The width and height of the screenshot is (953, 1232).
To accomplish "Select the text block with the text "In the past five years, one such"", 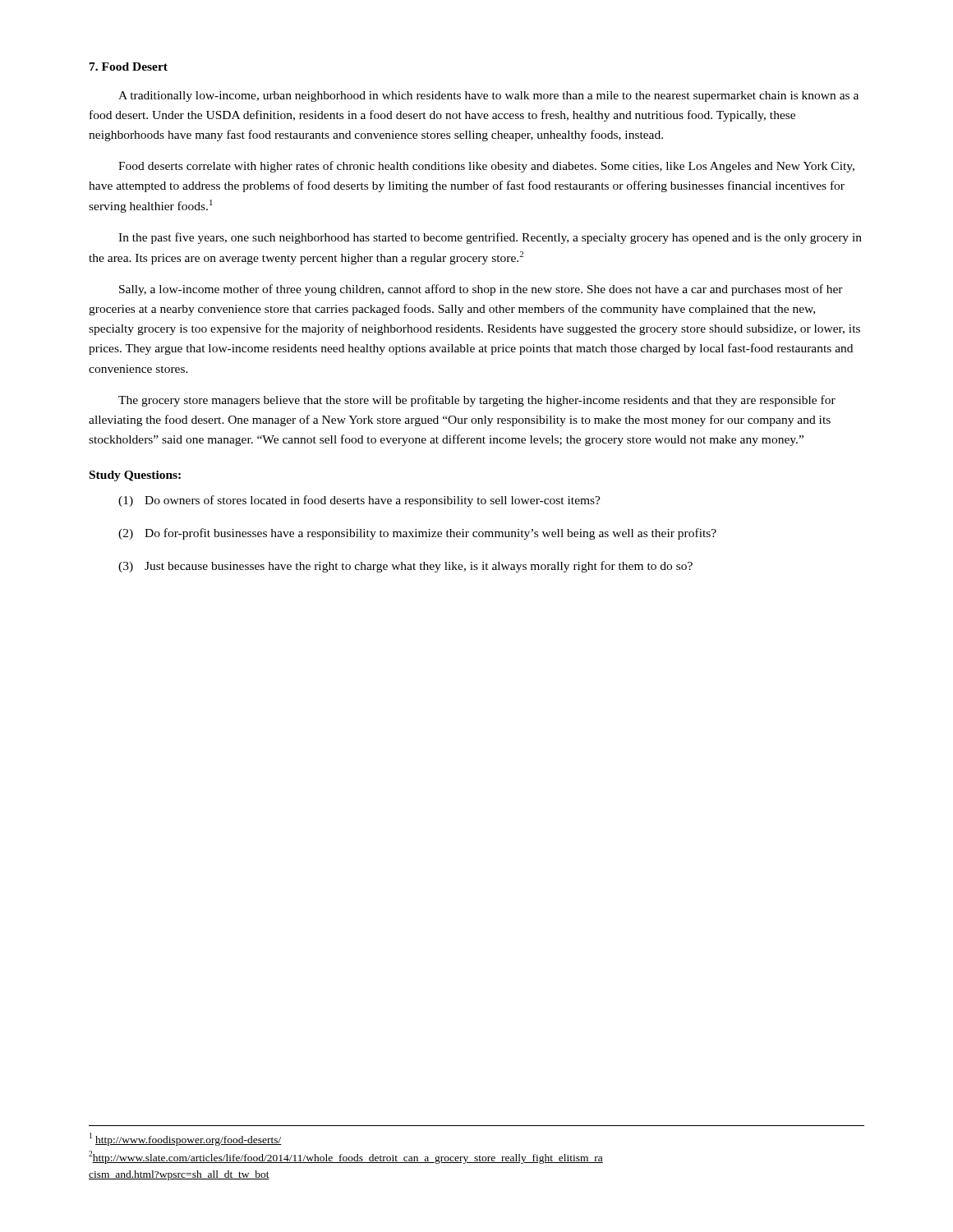I will pos(475,247).
